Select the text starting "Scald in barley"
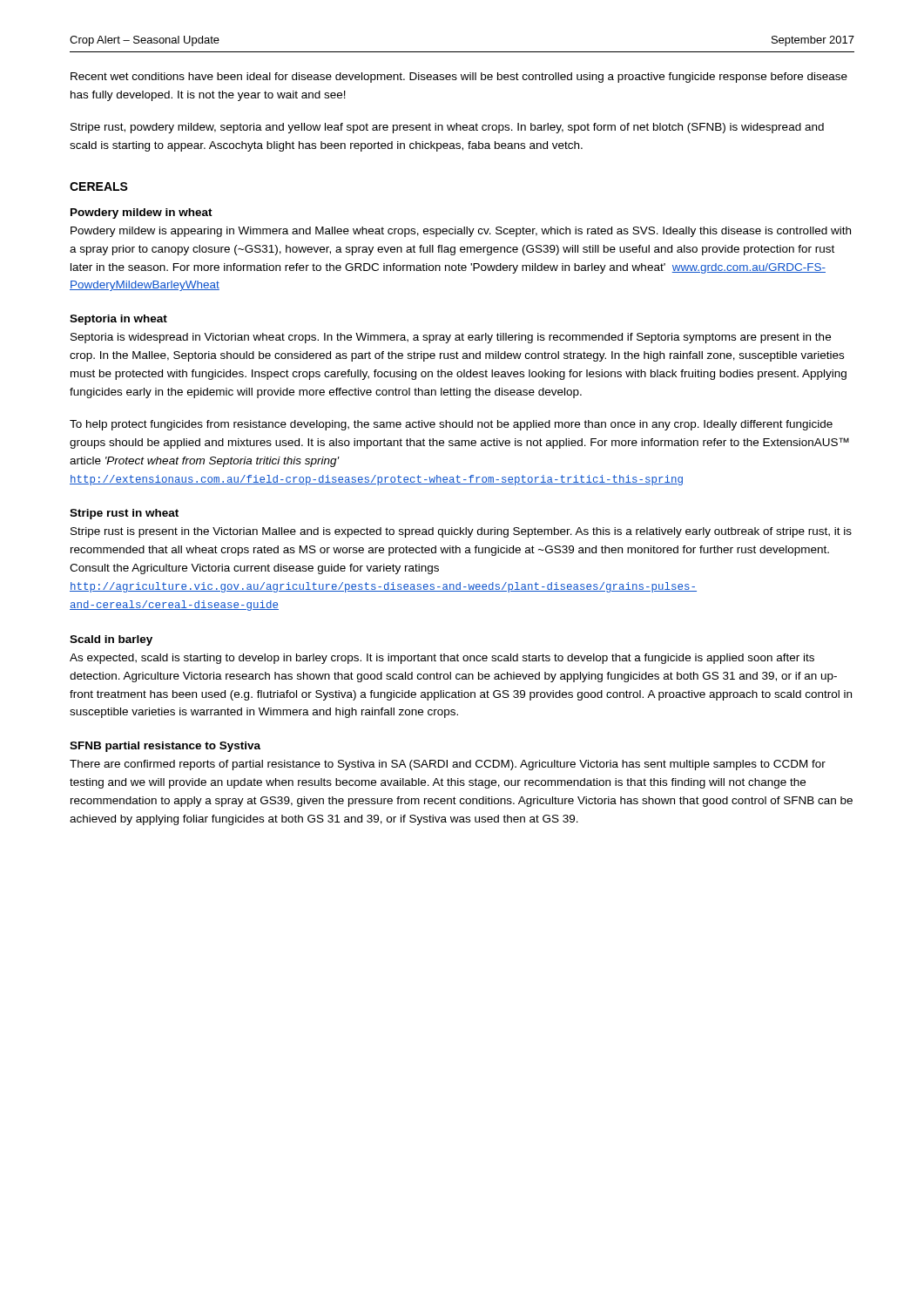Screen dimensions: 1307x924 111,639
